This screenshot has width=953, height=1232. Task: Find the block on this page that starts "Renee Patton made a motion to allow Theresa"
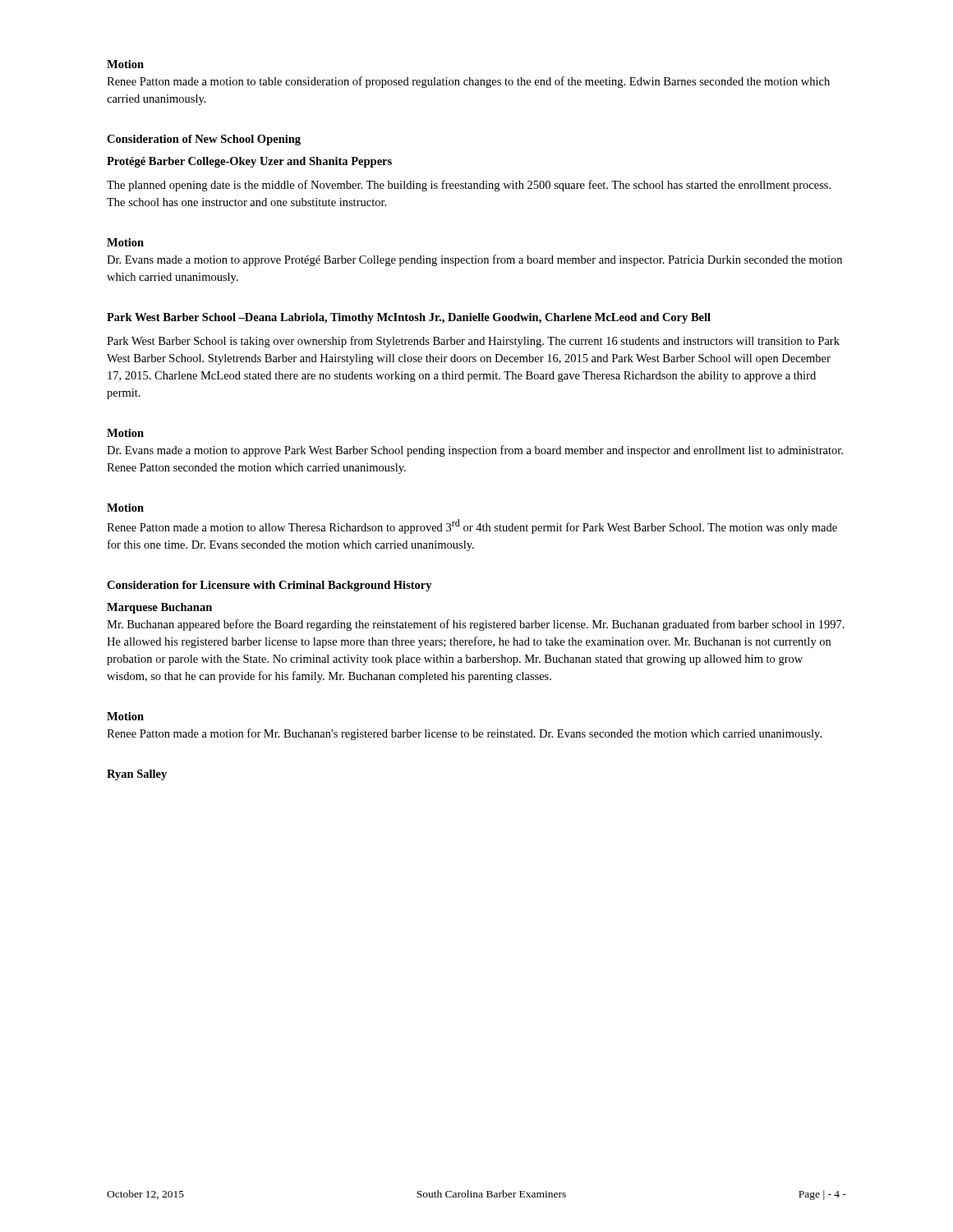tap(476, 535)
